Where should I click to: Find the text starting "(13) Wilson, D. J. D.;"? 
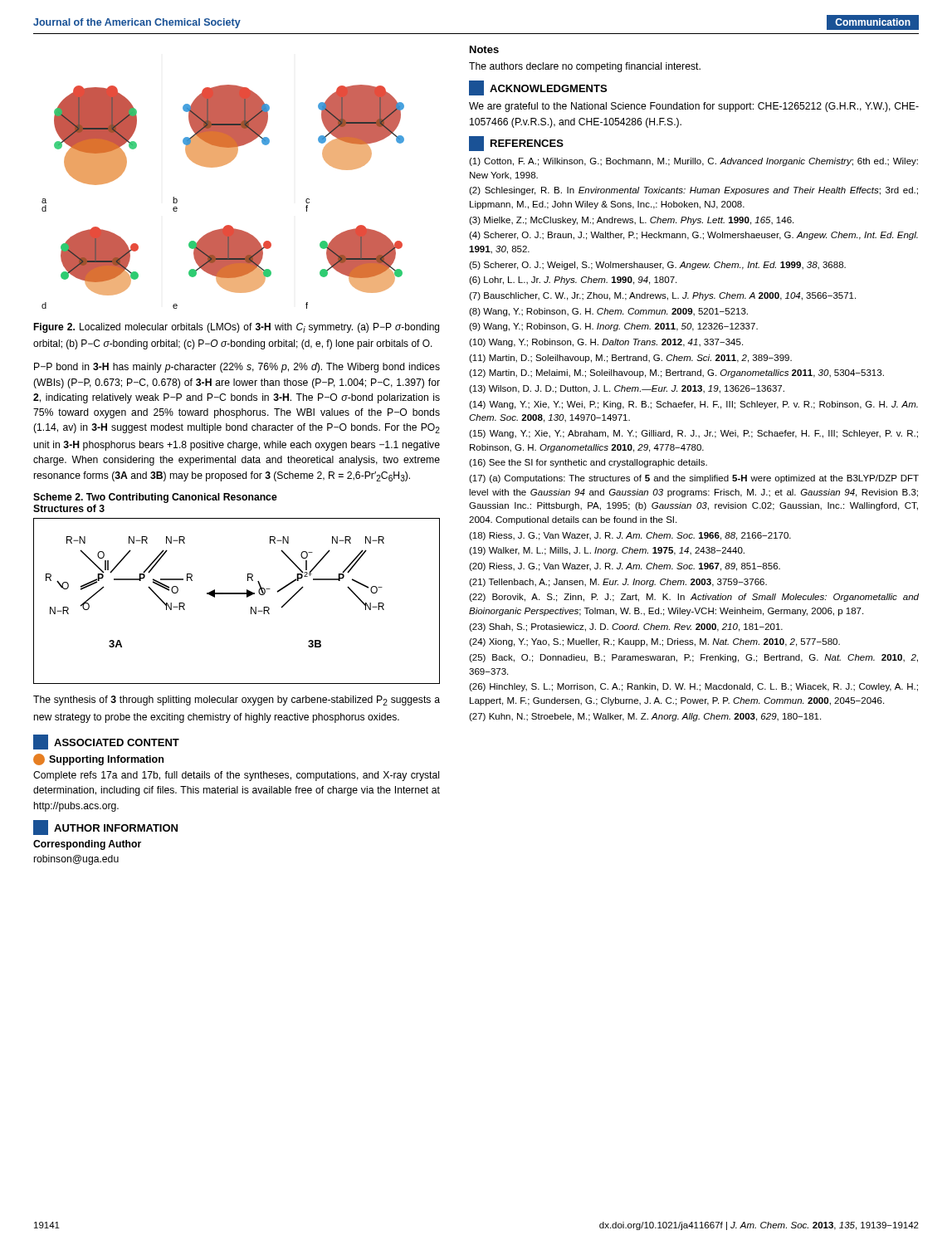click(x=627, y=388)
